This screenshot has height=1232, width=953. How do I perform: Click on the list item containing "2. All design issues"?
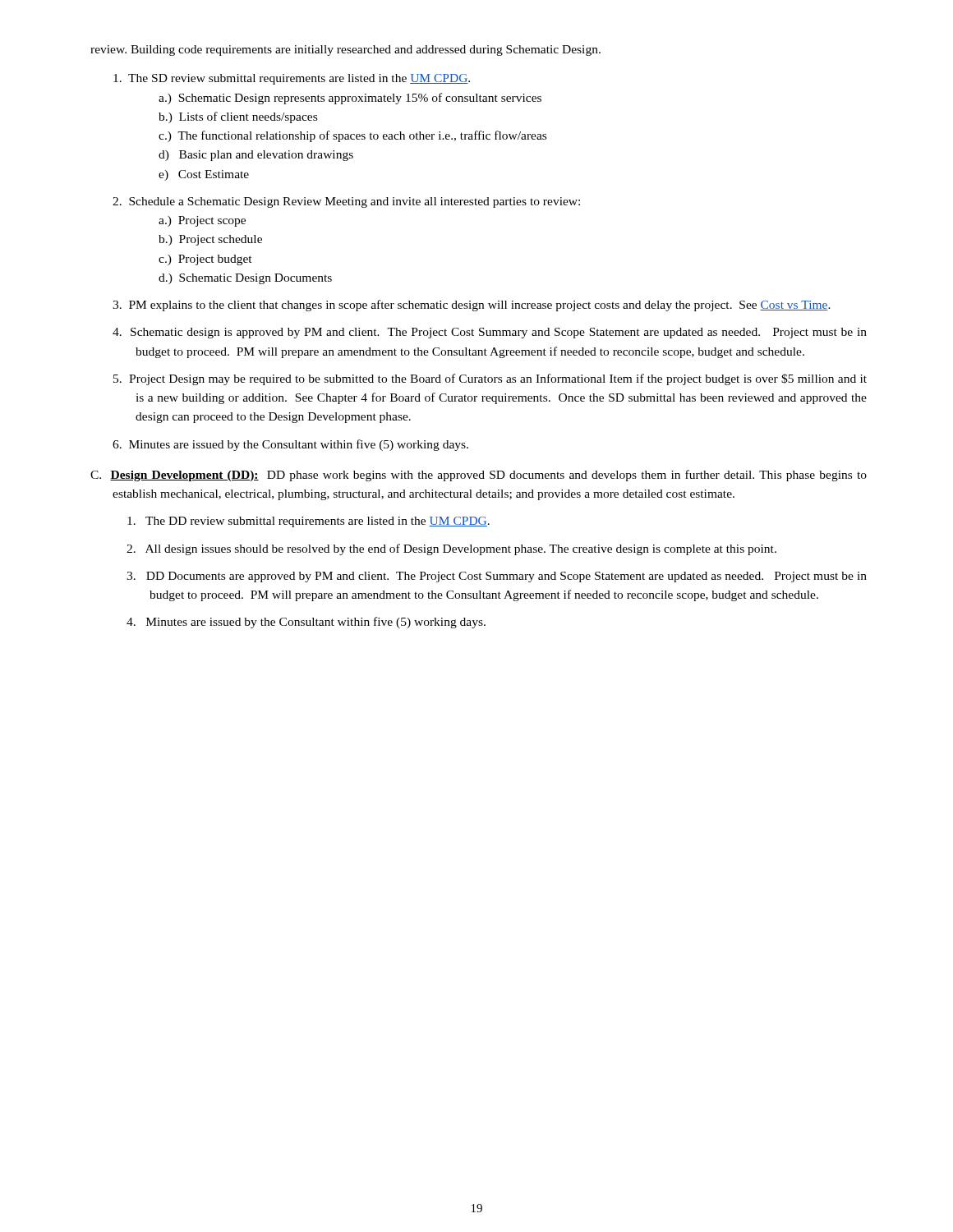pos(452,548)
